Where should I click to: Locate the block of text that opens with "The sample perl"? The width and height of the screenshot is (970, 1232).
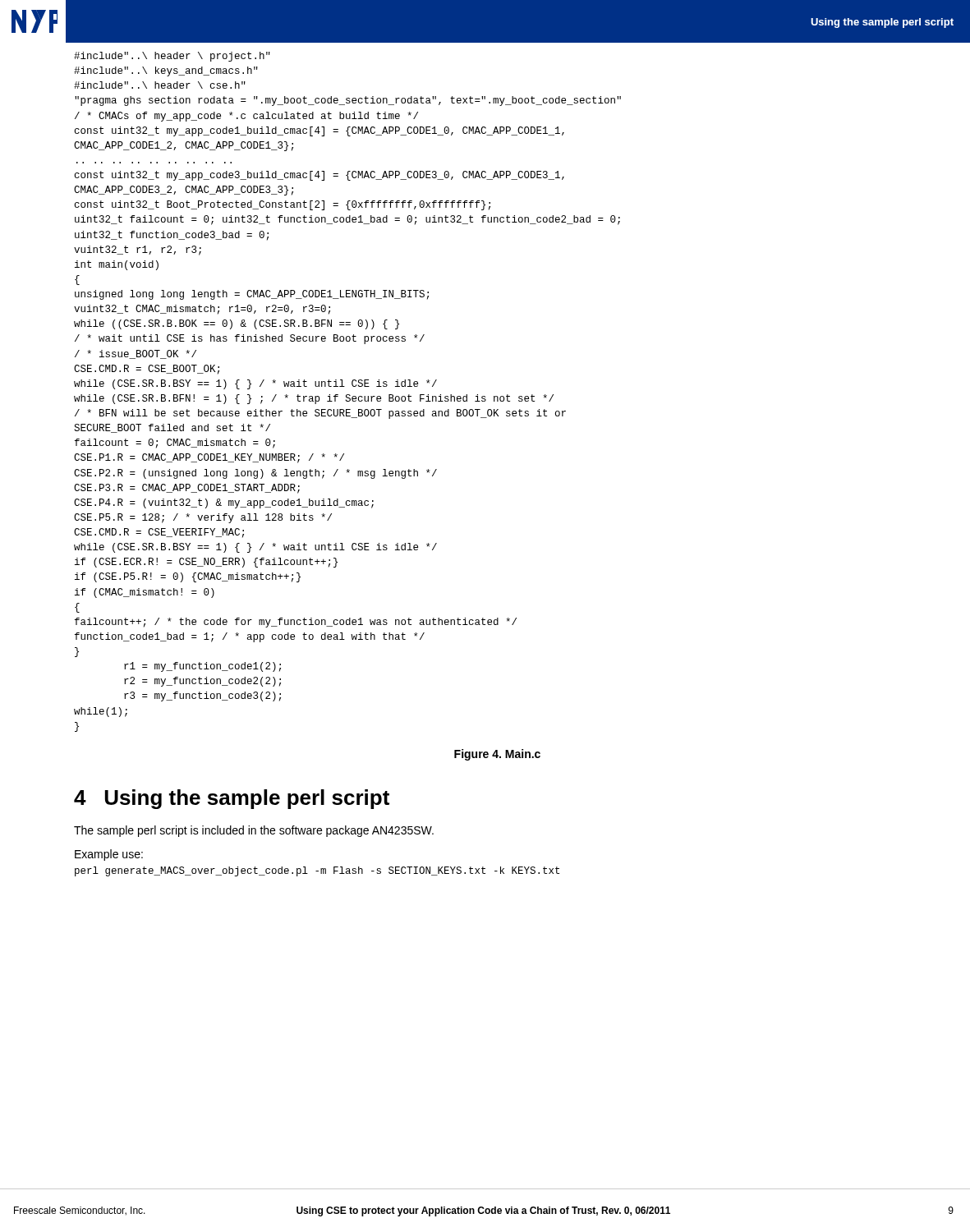point(254,830)
